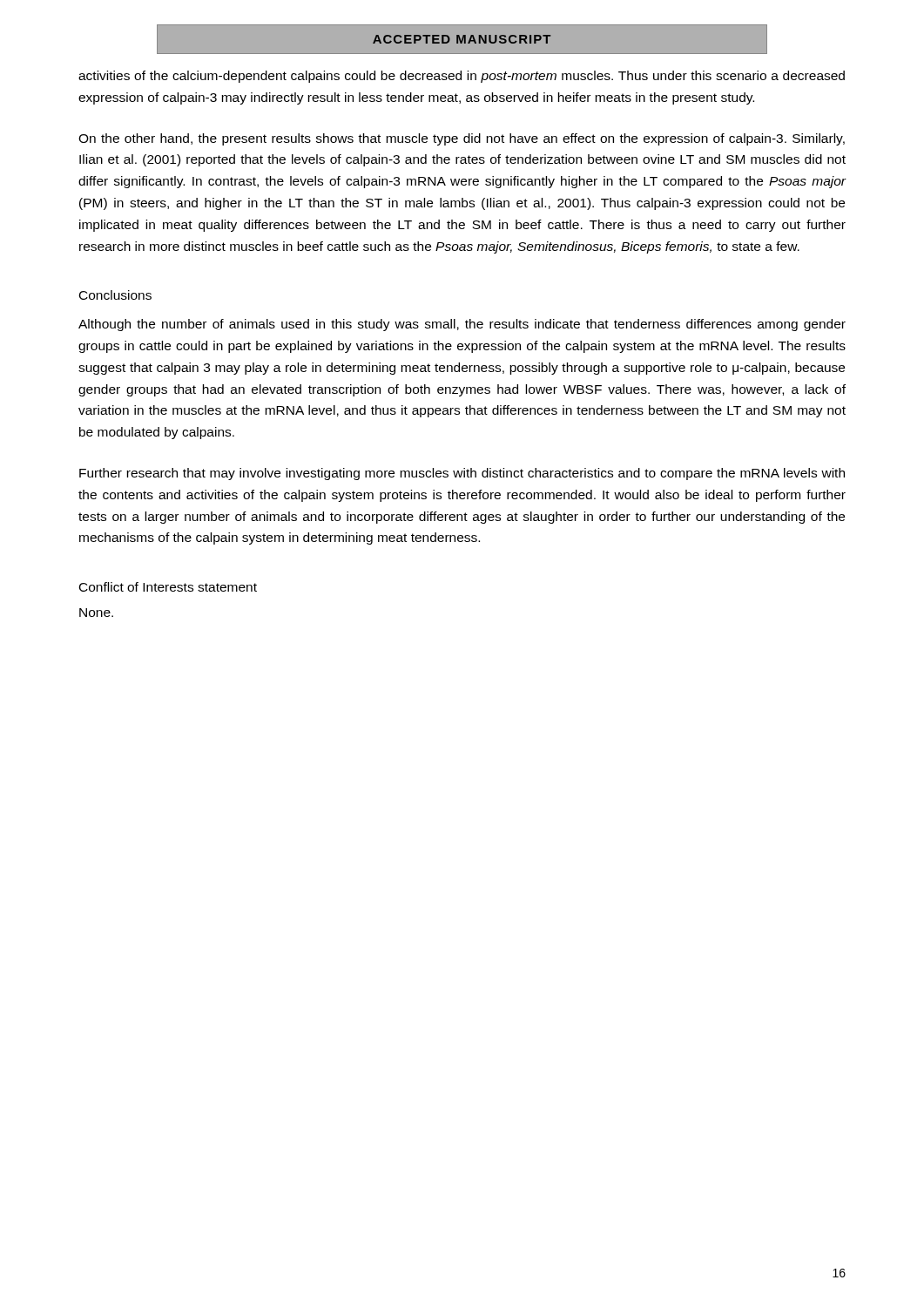Click on the text block containing "Although the number of animals used in this"
924x1307 pixels.
pyautogui.click(x=462, y=378)
